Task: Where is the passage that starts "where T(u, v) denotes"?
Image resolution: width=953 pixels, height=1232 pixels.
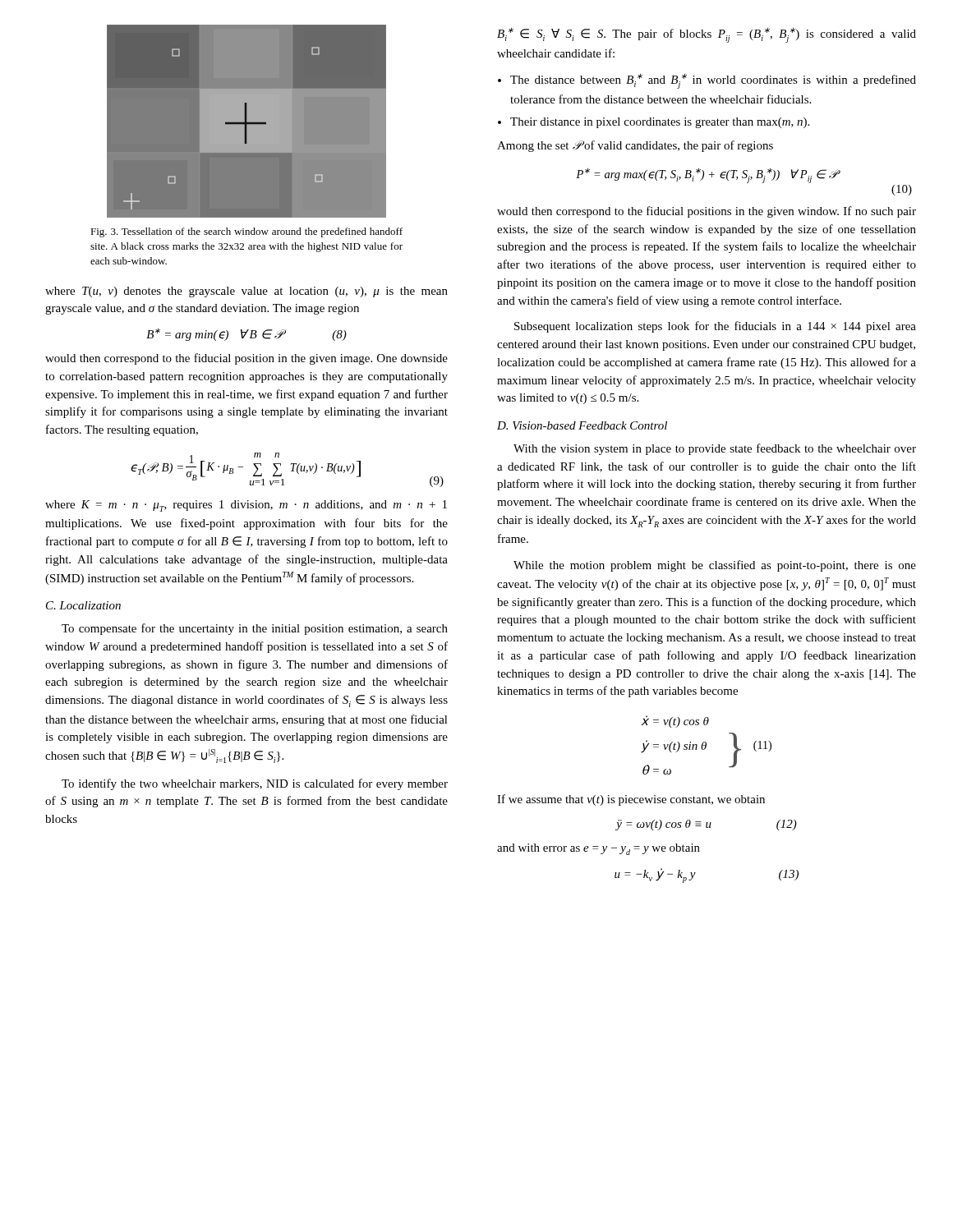Action: click(x=246, y=300)
